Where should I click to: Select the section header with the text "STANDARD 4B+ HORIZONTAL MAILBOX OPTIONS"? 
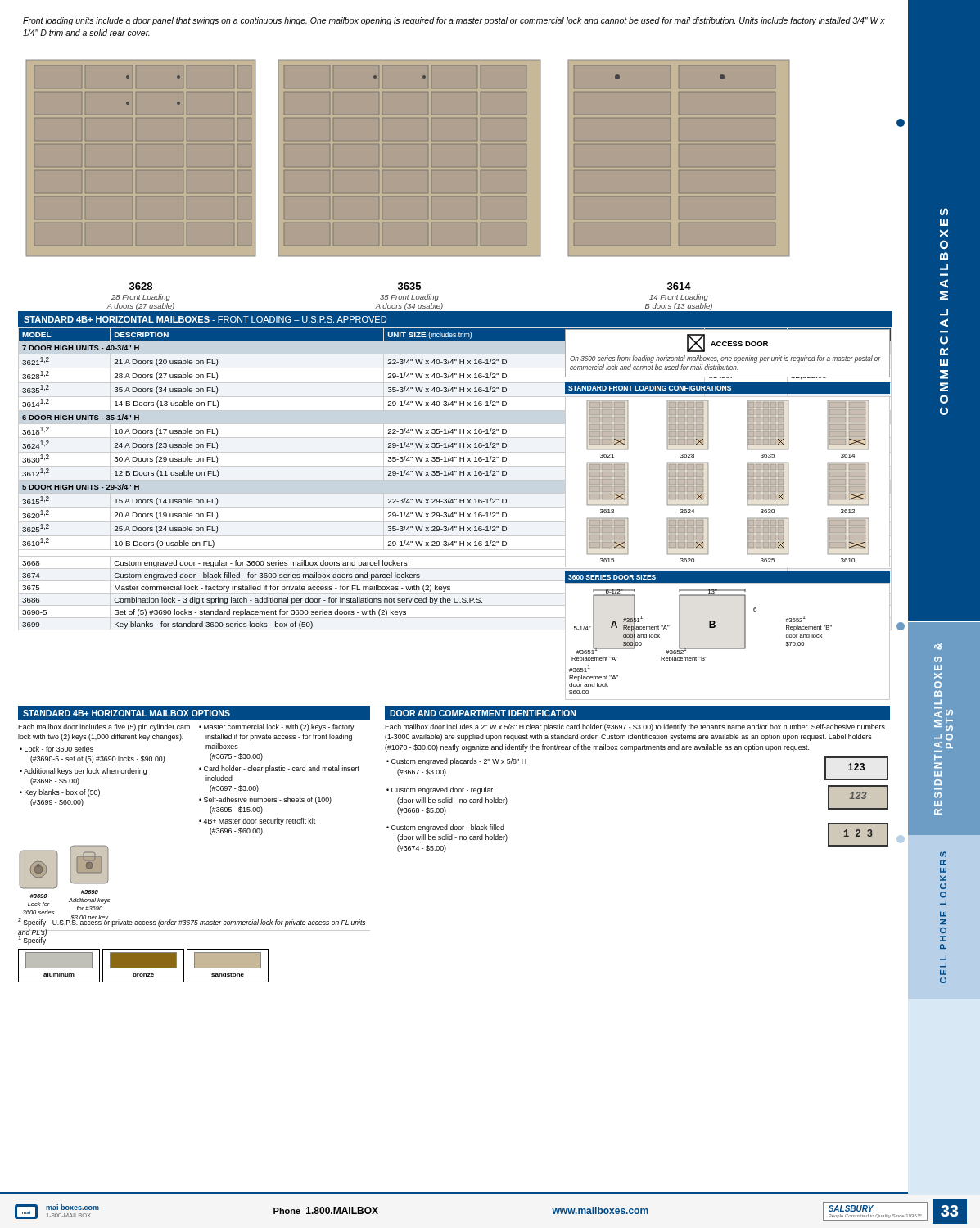(x=194, y=713)
